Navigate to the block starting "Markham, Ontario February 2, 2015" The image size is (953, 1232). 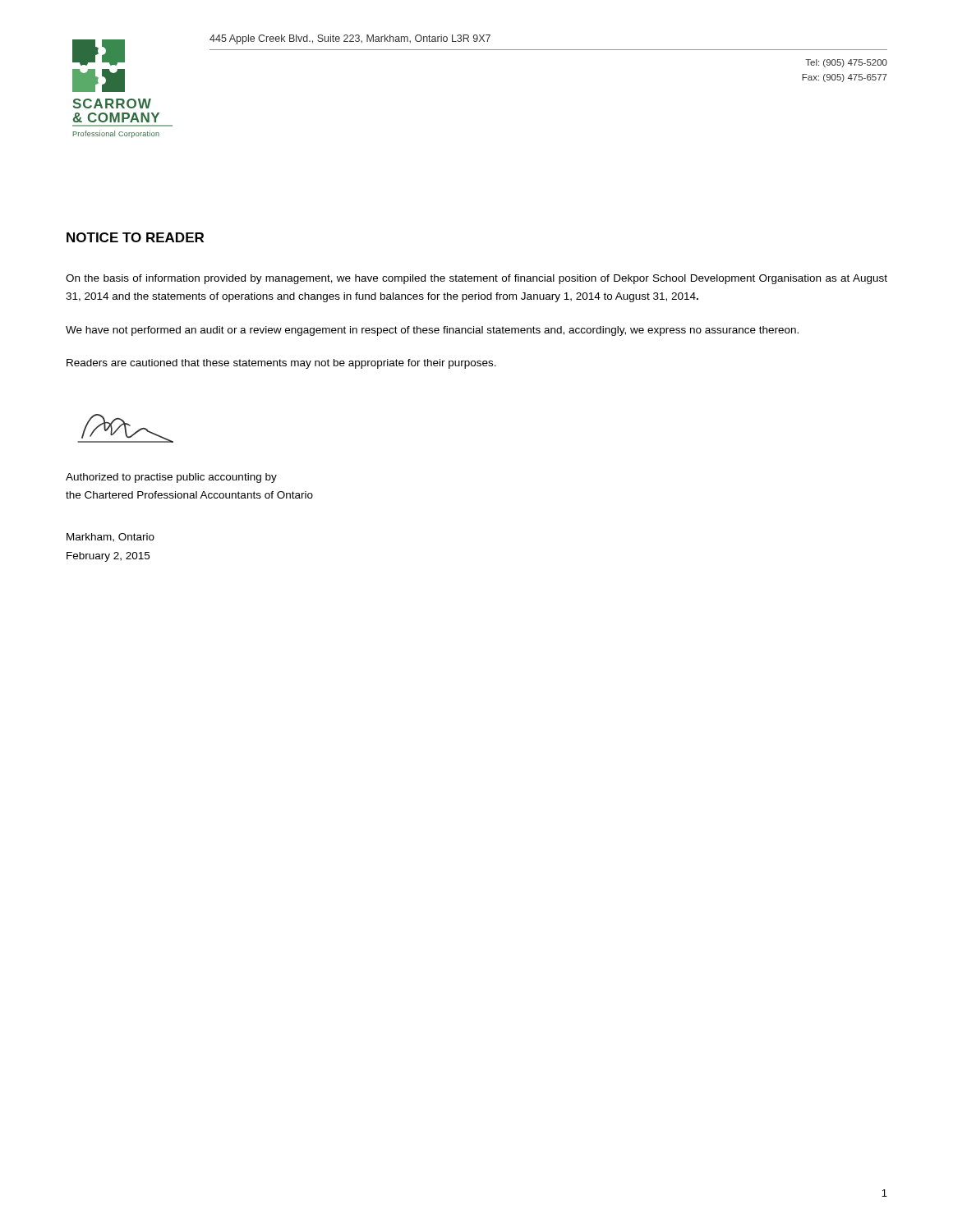coord(110,546)
